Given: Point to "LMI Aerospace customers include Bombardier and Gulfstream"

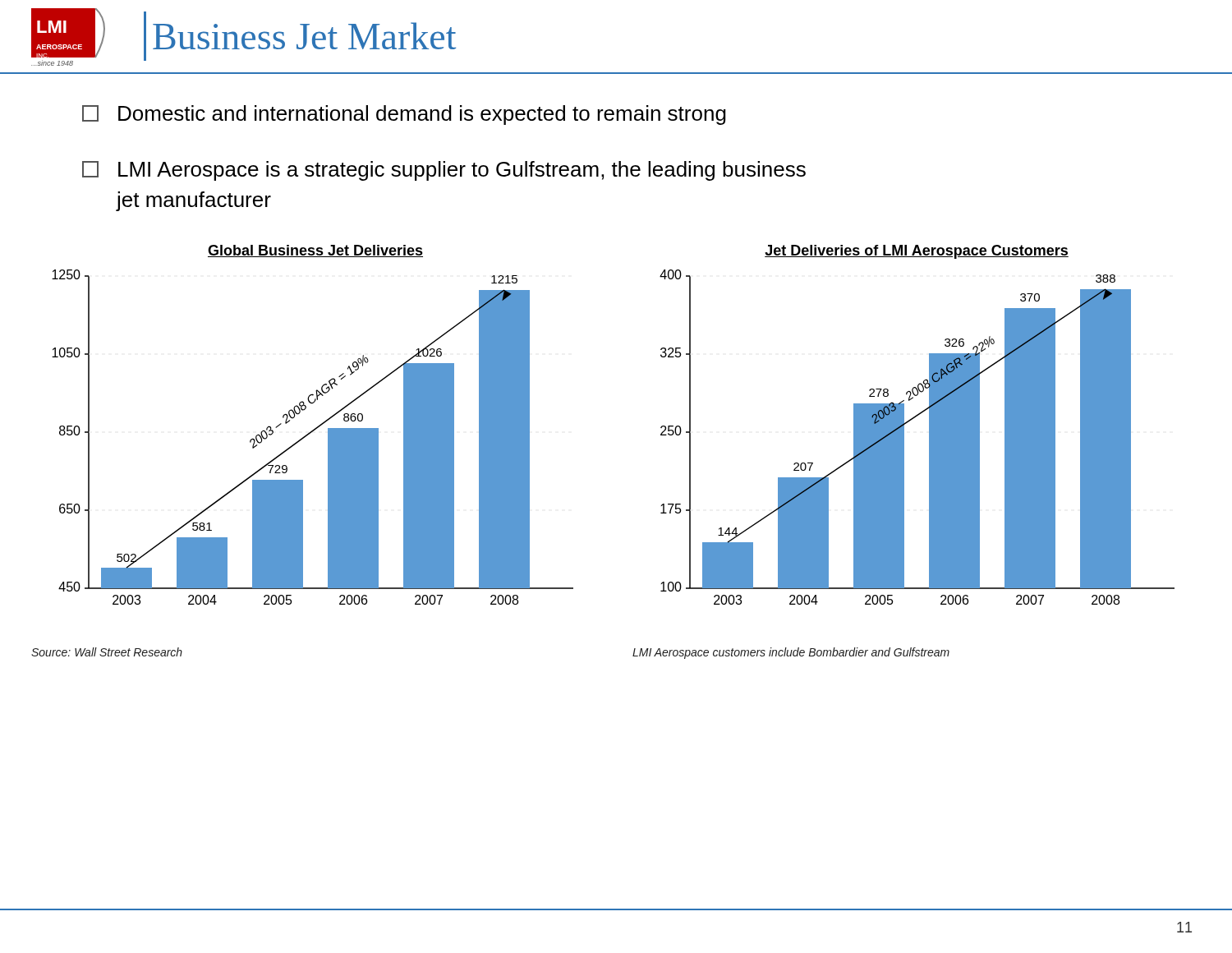Looking at the screenshot, I should (791, 652).
